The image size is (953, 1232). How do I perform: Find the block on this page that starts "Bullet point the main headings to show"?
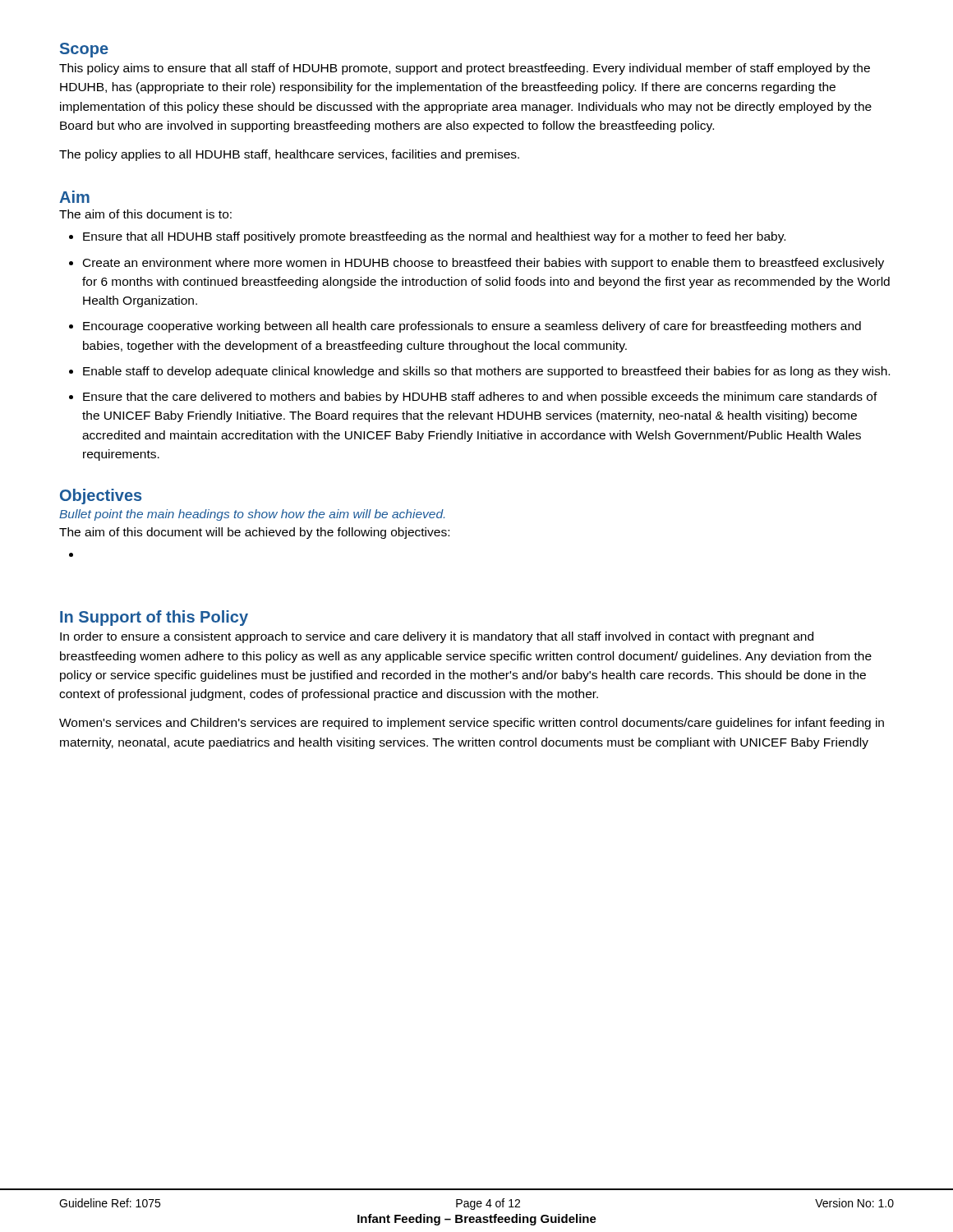pyautogui.click(x=253, y=514)
